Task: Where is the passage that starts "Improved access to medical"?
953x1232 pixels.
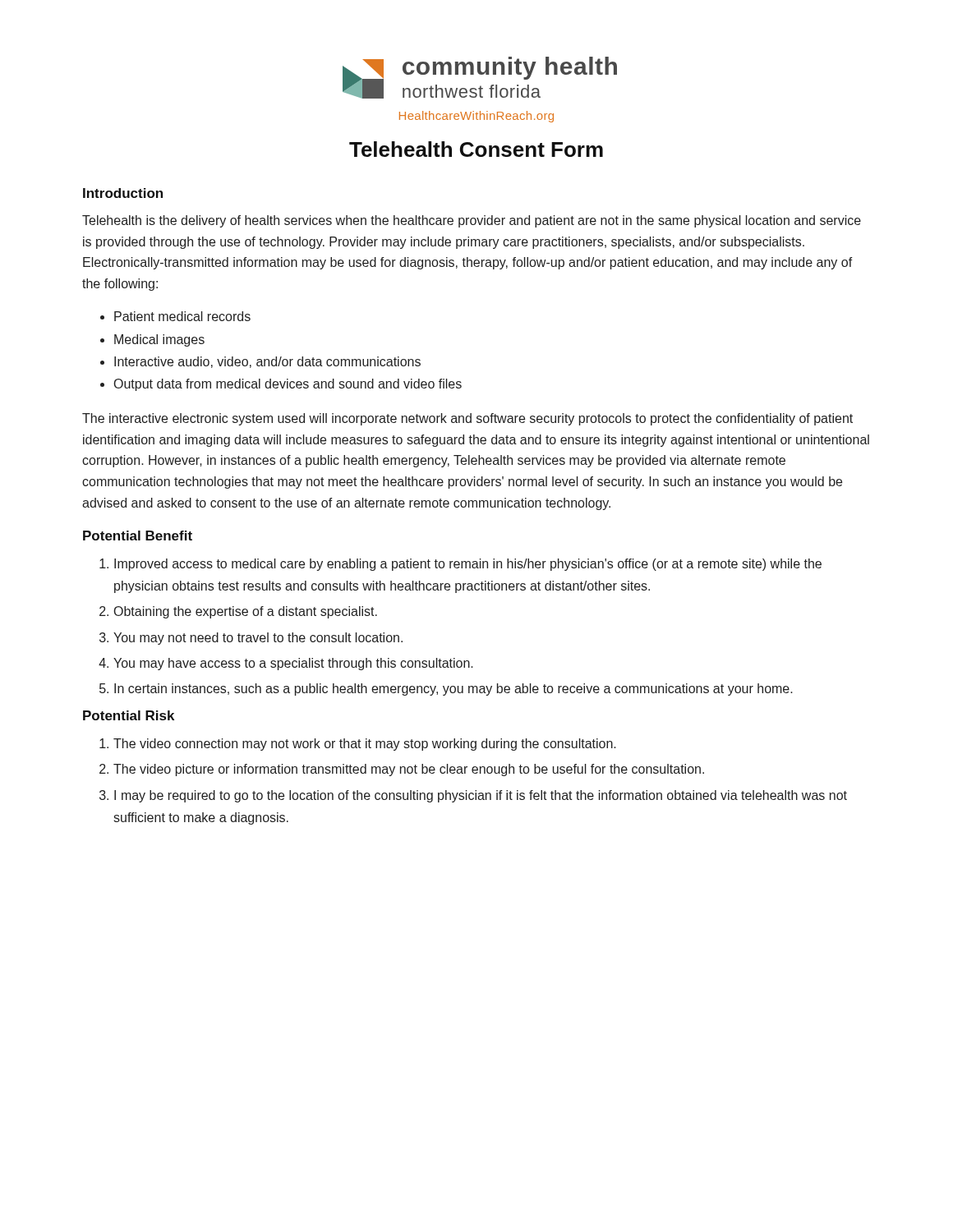Action: 468,575
